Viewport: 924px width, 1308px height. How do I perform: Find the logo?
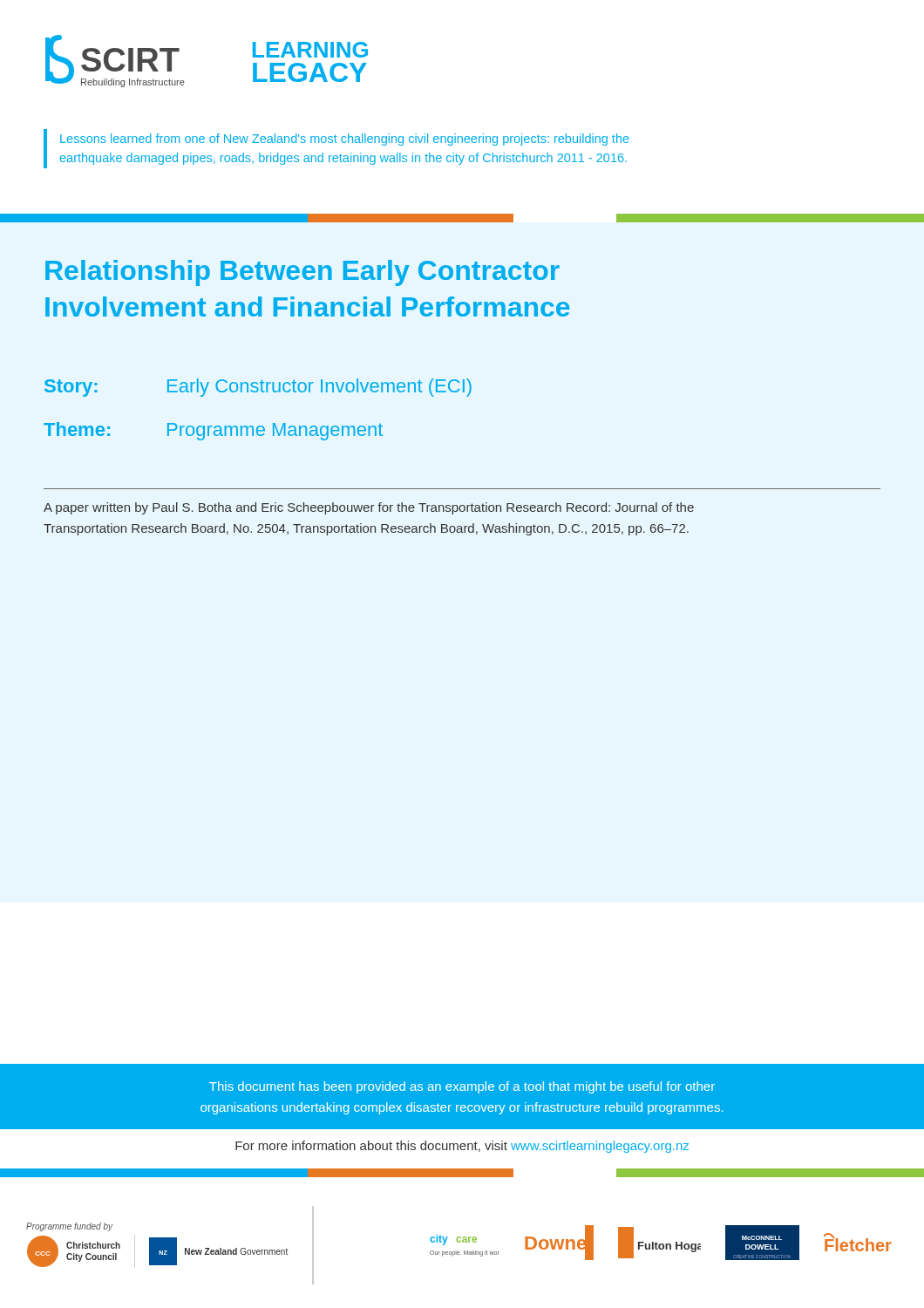tap(462, 61)
